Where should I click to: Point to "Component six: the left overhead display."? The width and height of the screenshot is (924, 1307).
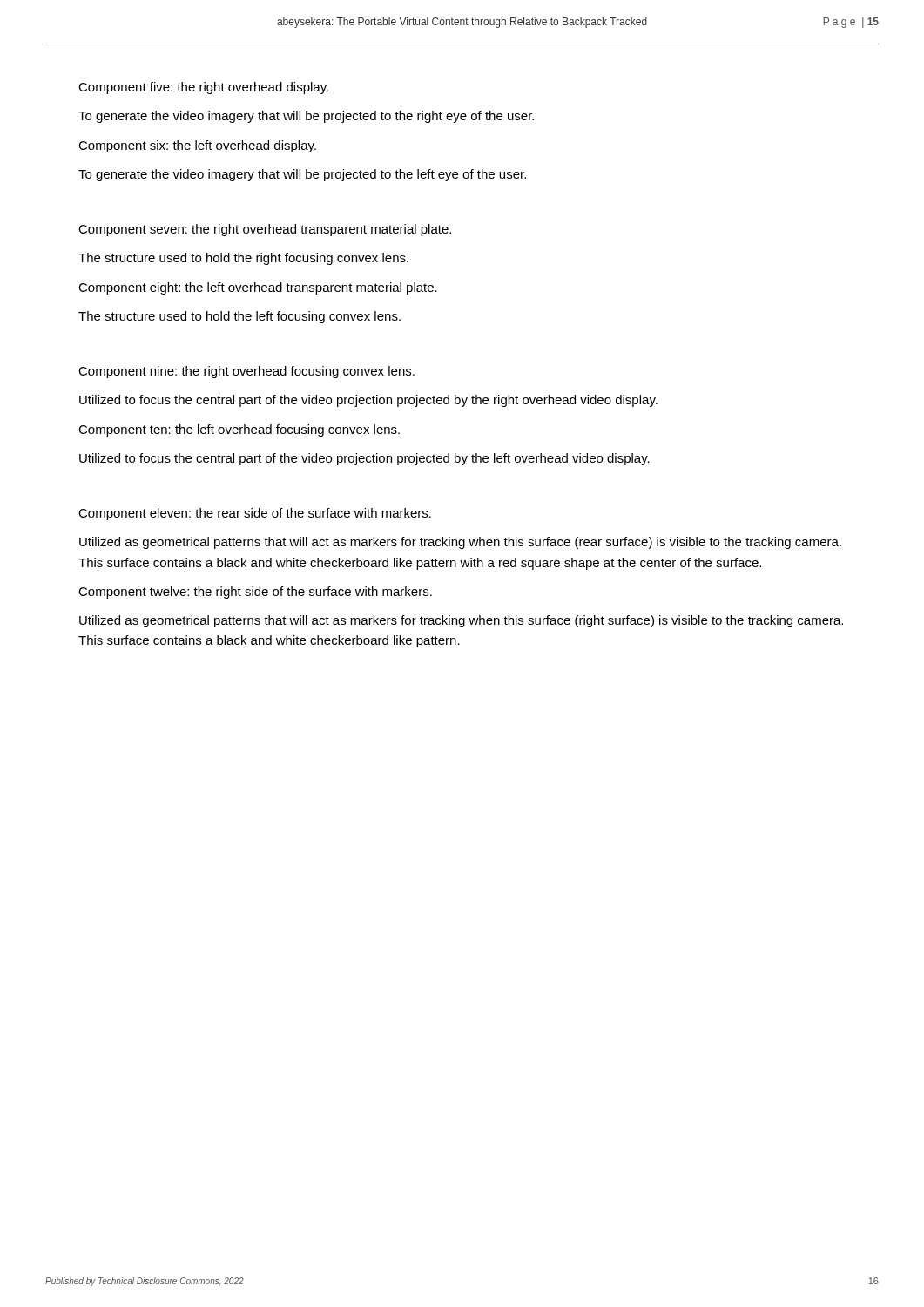coord(198,145)
